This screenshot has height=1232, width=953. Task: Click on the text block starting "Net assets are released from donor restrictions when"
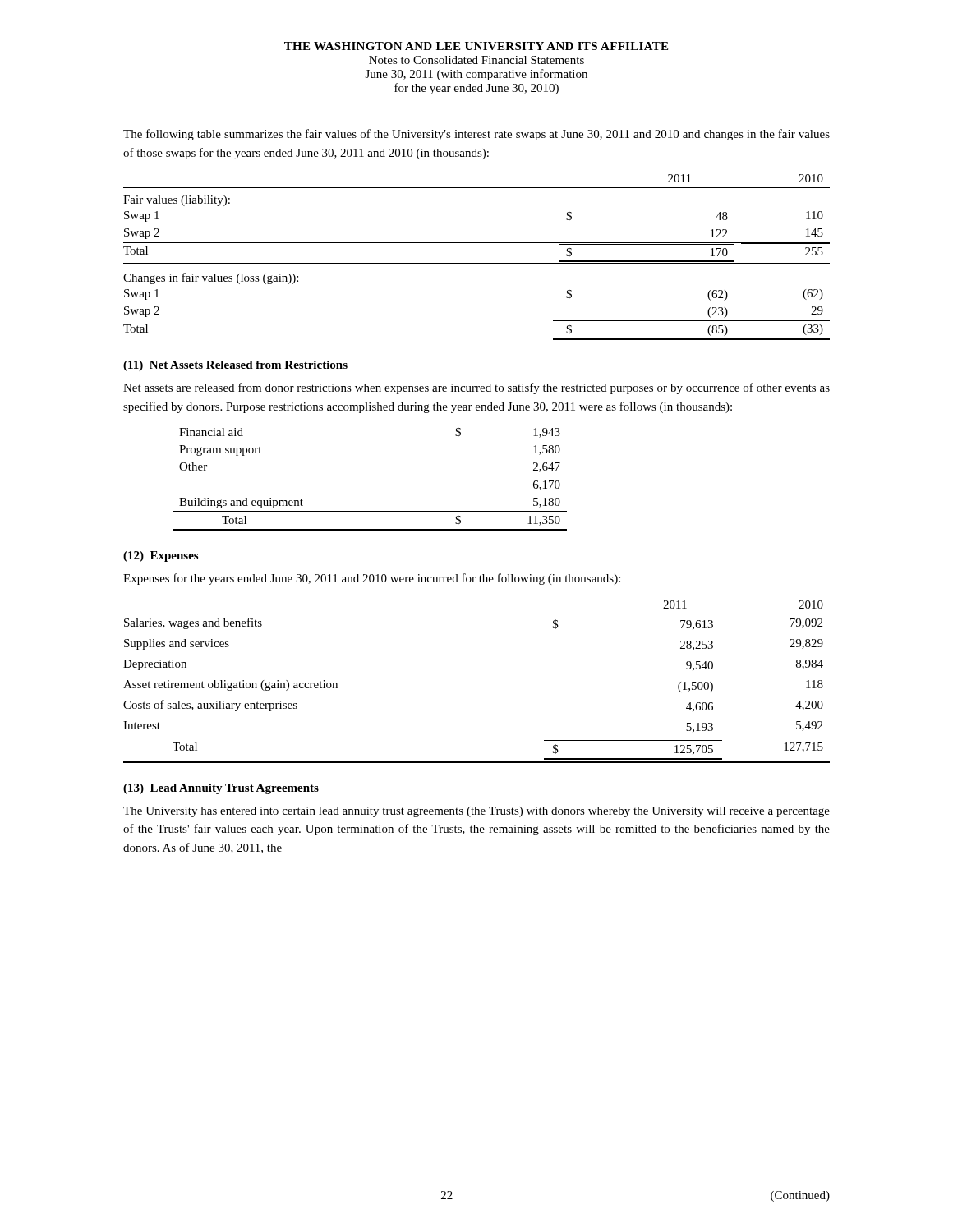pos(476,397)
